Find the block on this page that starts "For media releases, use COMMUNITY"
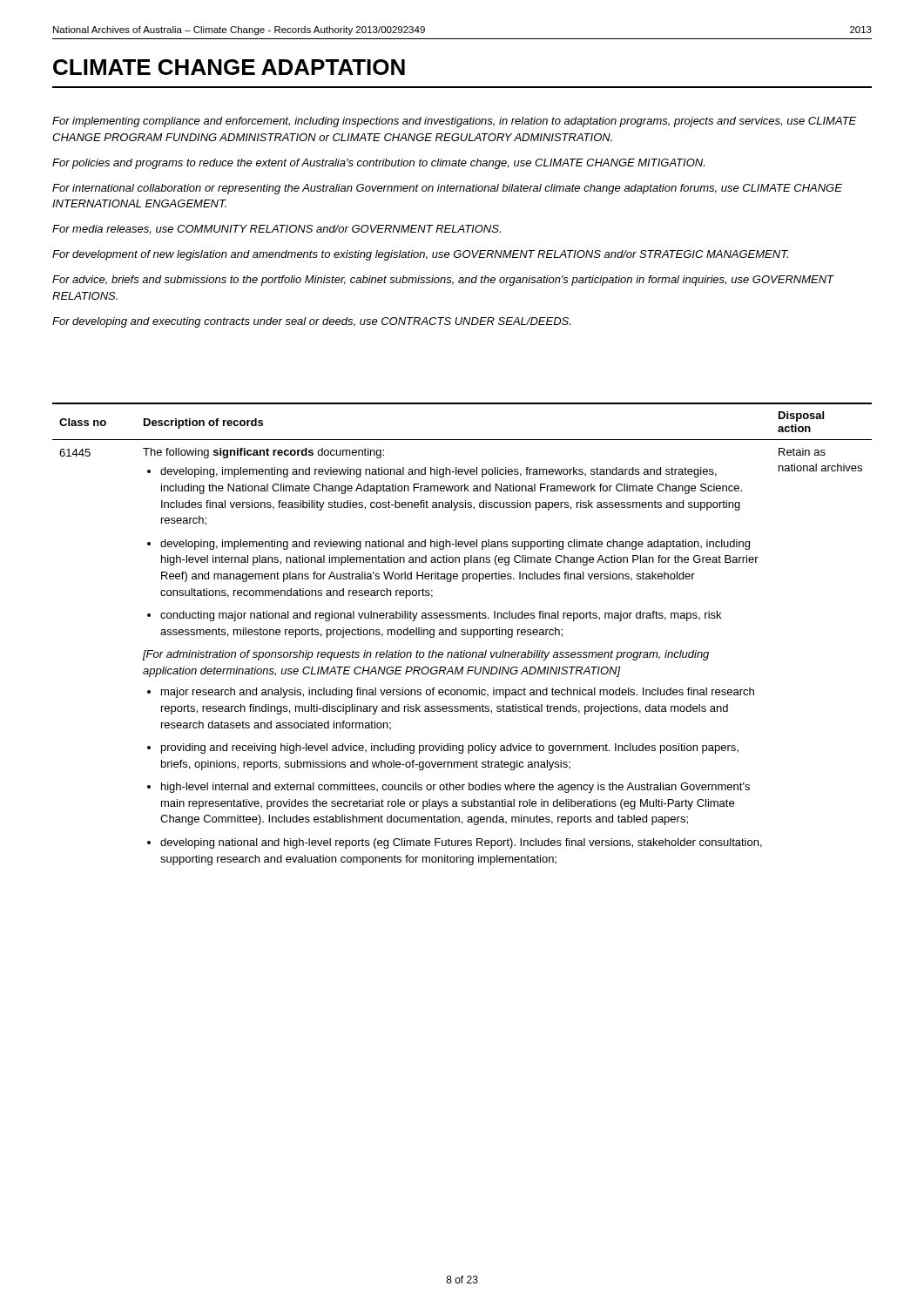The height and width of the screenshot is (1307, 924). [x=277, y=229]
